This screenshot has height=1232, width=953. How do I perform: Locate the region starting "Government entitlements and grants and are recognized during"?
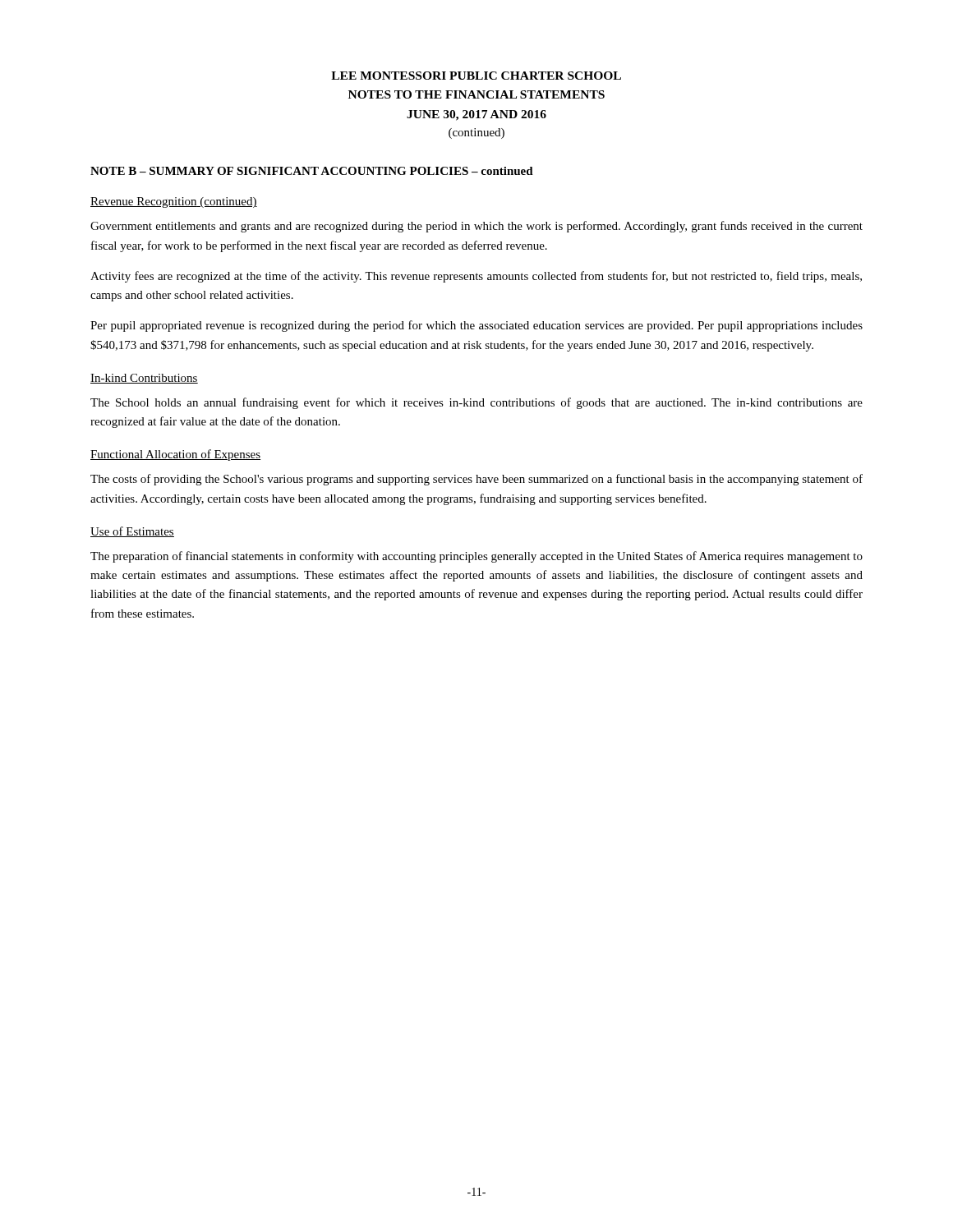(x=476, y=236)
